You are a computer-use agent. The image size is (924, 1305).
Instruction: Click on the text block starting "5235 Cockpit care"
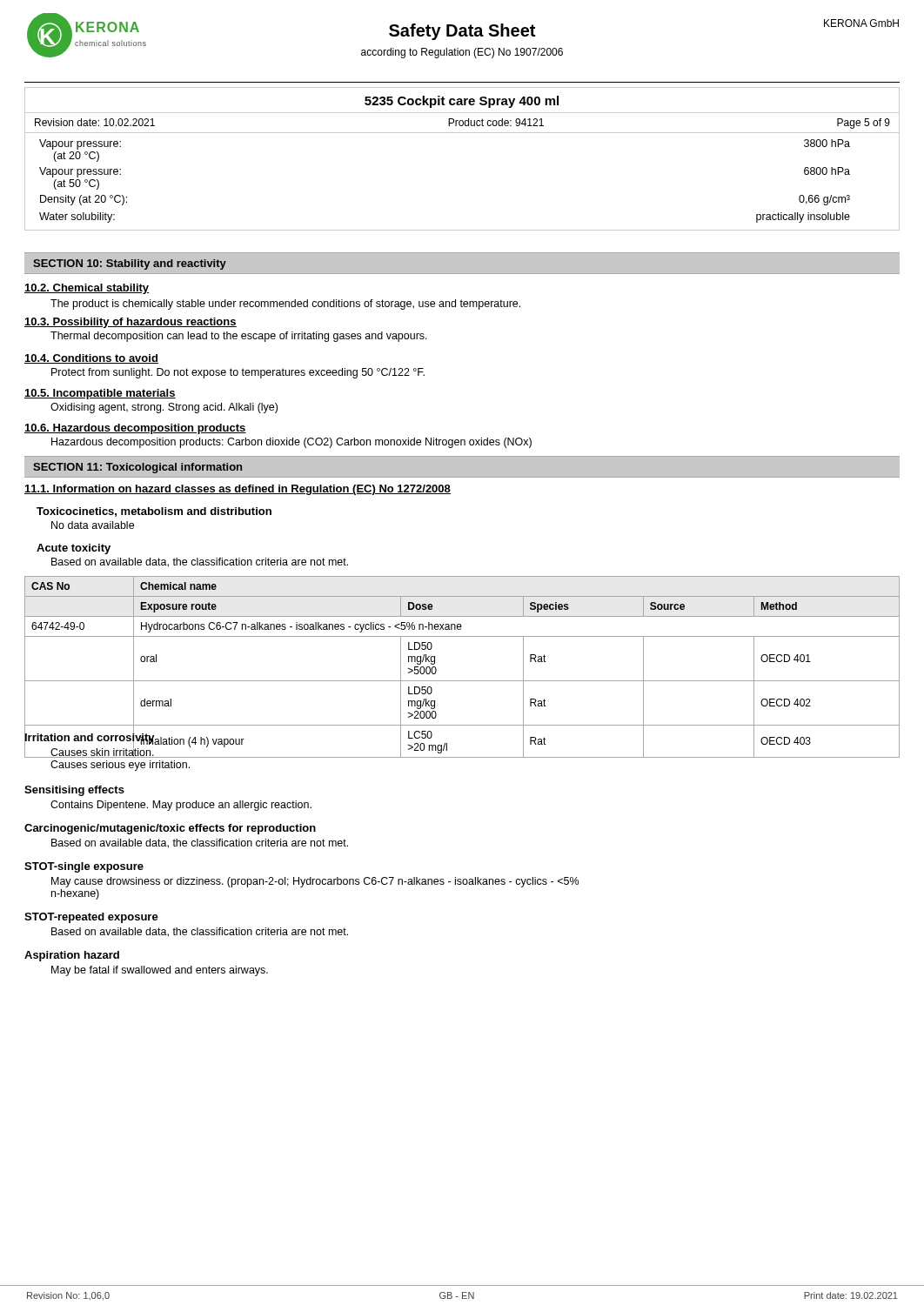point(462,100)
